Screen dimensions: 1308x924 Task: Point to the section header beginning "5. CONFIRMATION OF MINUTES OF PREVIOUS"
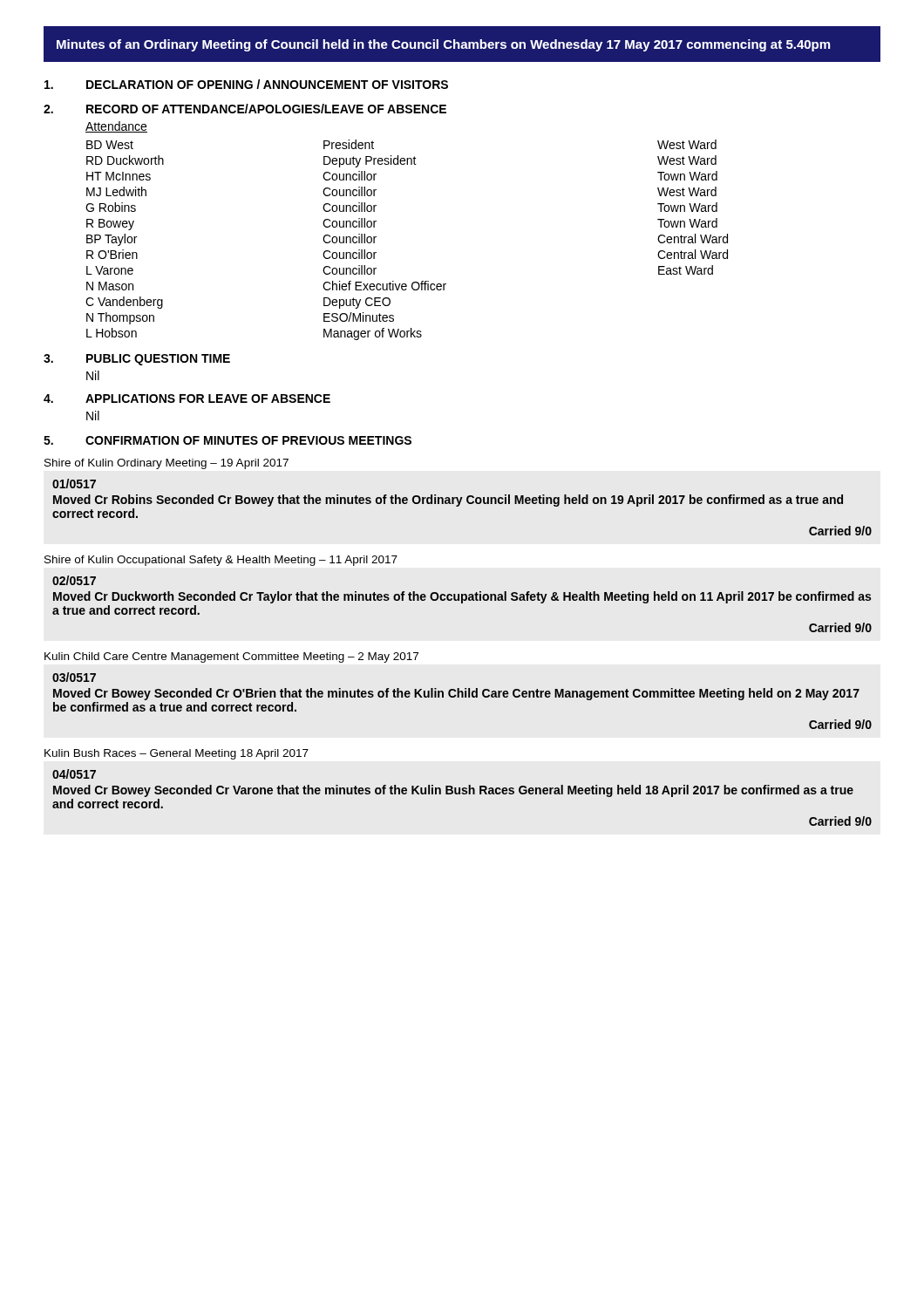[x=228, y=440]
